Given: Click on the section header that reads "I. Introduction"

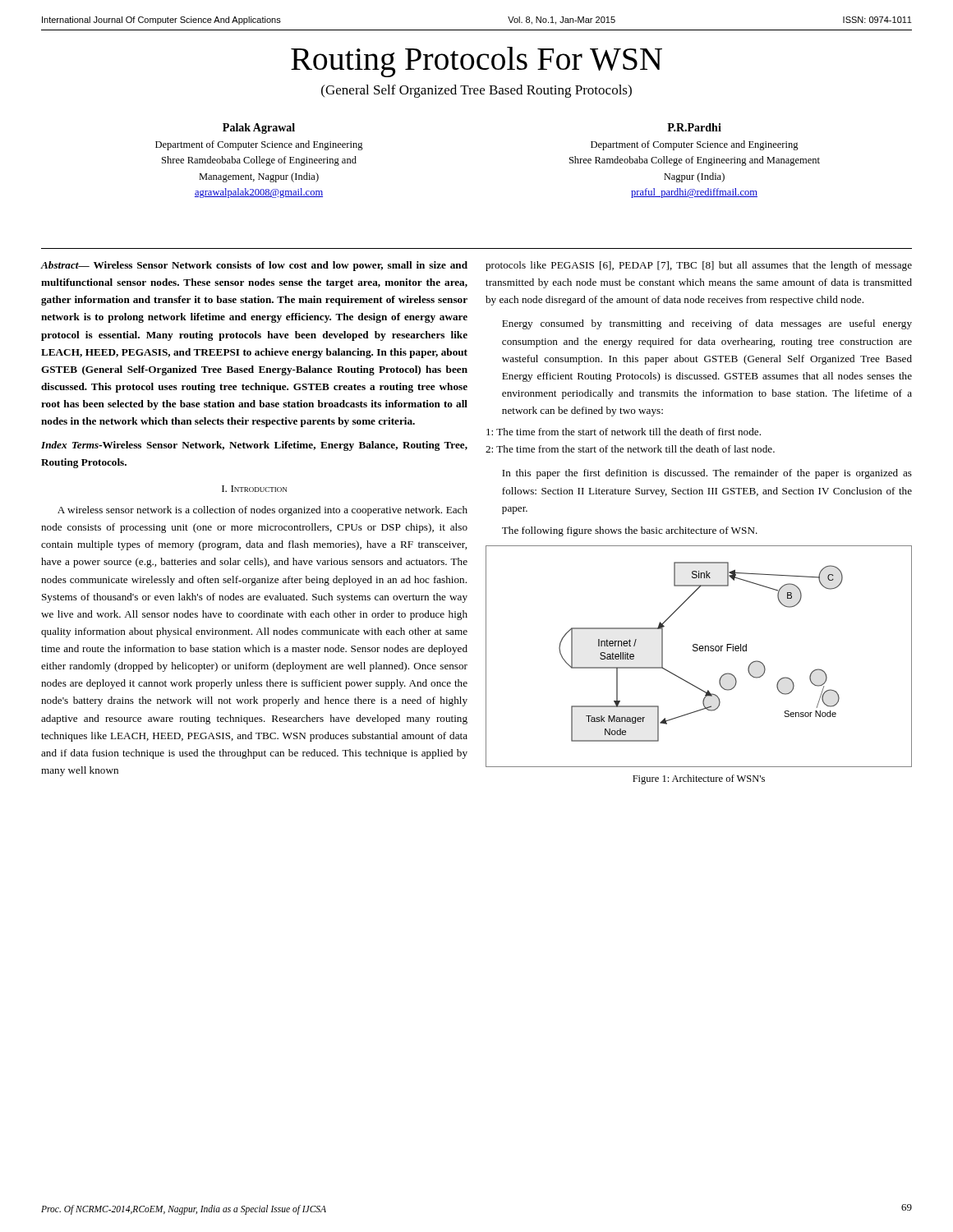Looking at the screenshot, I should click(254, 488).
